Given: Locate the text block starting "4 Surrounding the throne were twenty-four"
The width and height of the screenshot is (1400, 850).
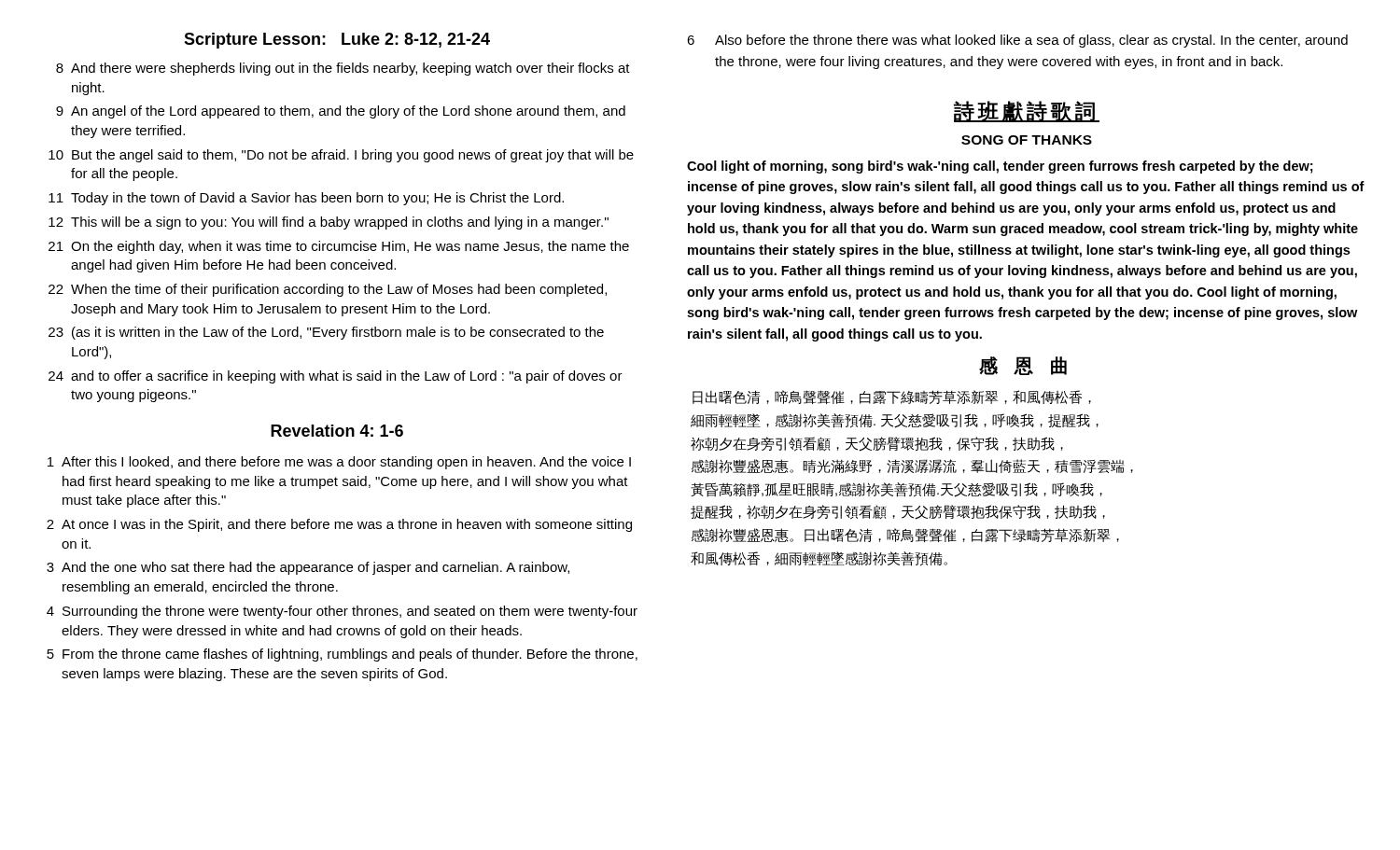Looking at the screenshot, I should [337, 621].
